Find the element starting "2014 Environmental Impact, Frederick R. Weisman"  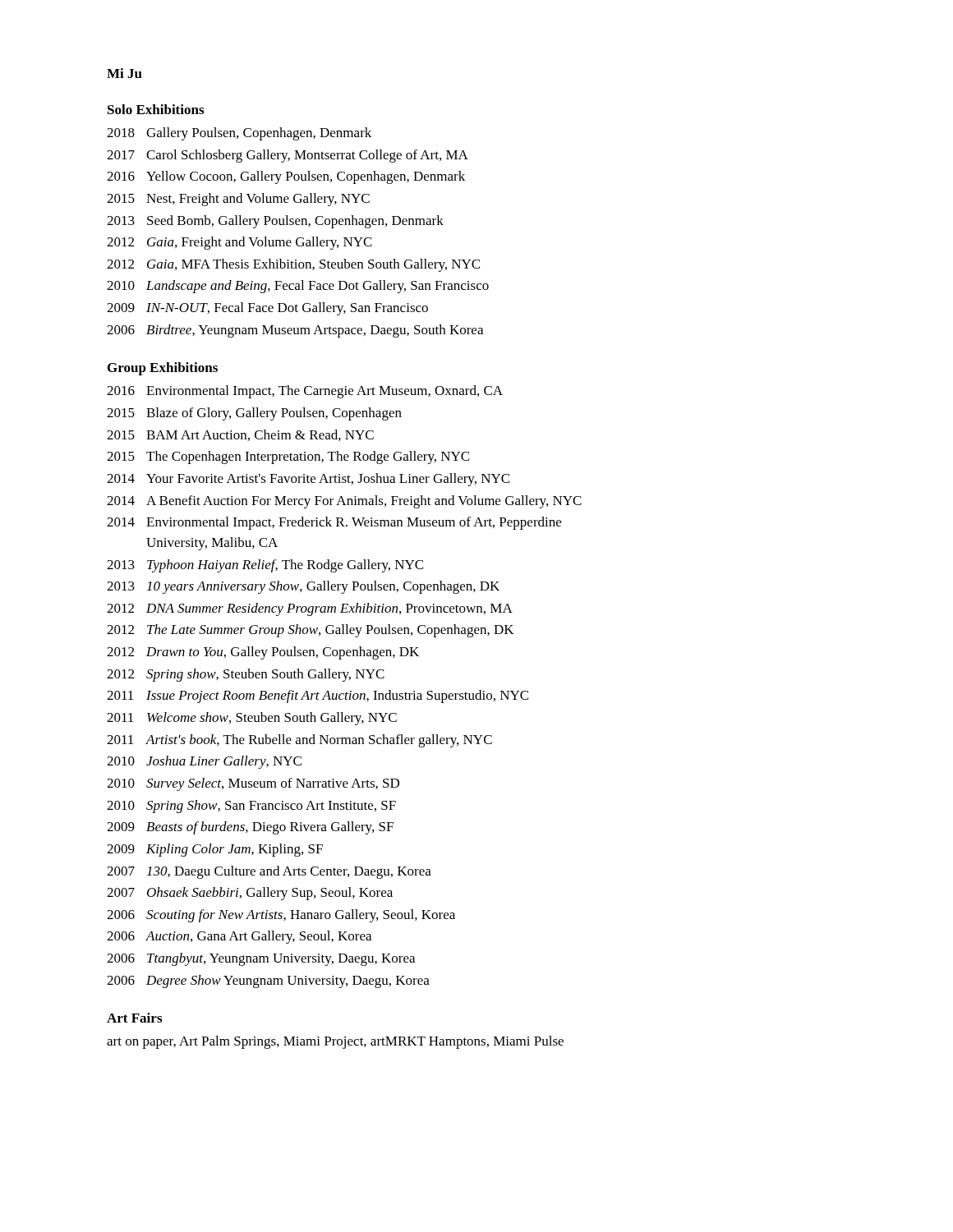460,533
